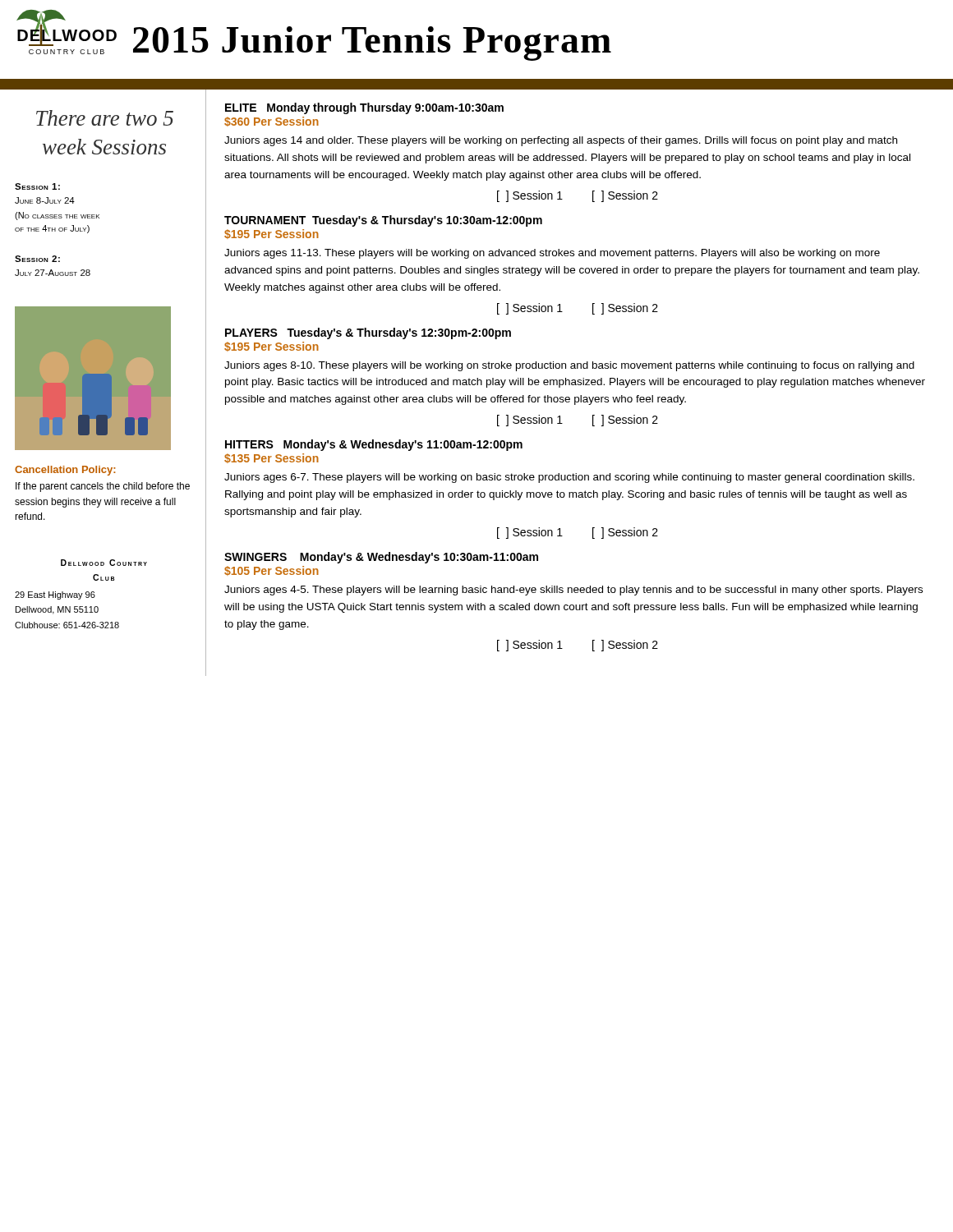Point to the element starting "$105 Per Session"

272,571
